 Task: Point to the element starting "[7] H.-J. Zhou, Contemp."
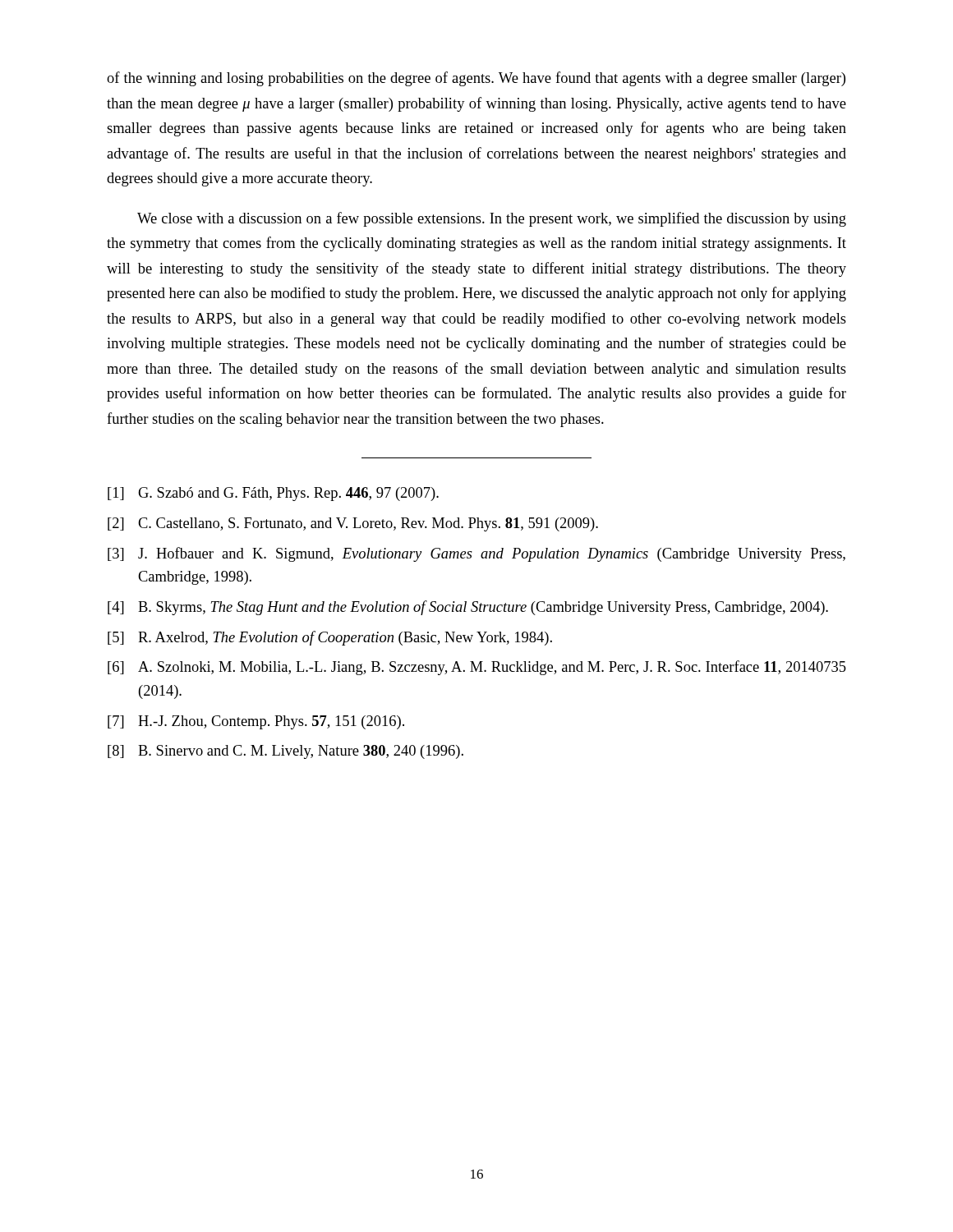pyautogui.click(x=256, y=722)
